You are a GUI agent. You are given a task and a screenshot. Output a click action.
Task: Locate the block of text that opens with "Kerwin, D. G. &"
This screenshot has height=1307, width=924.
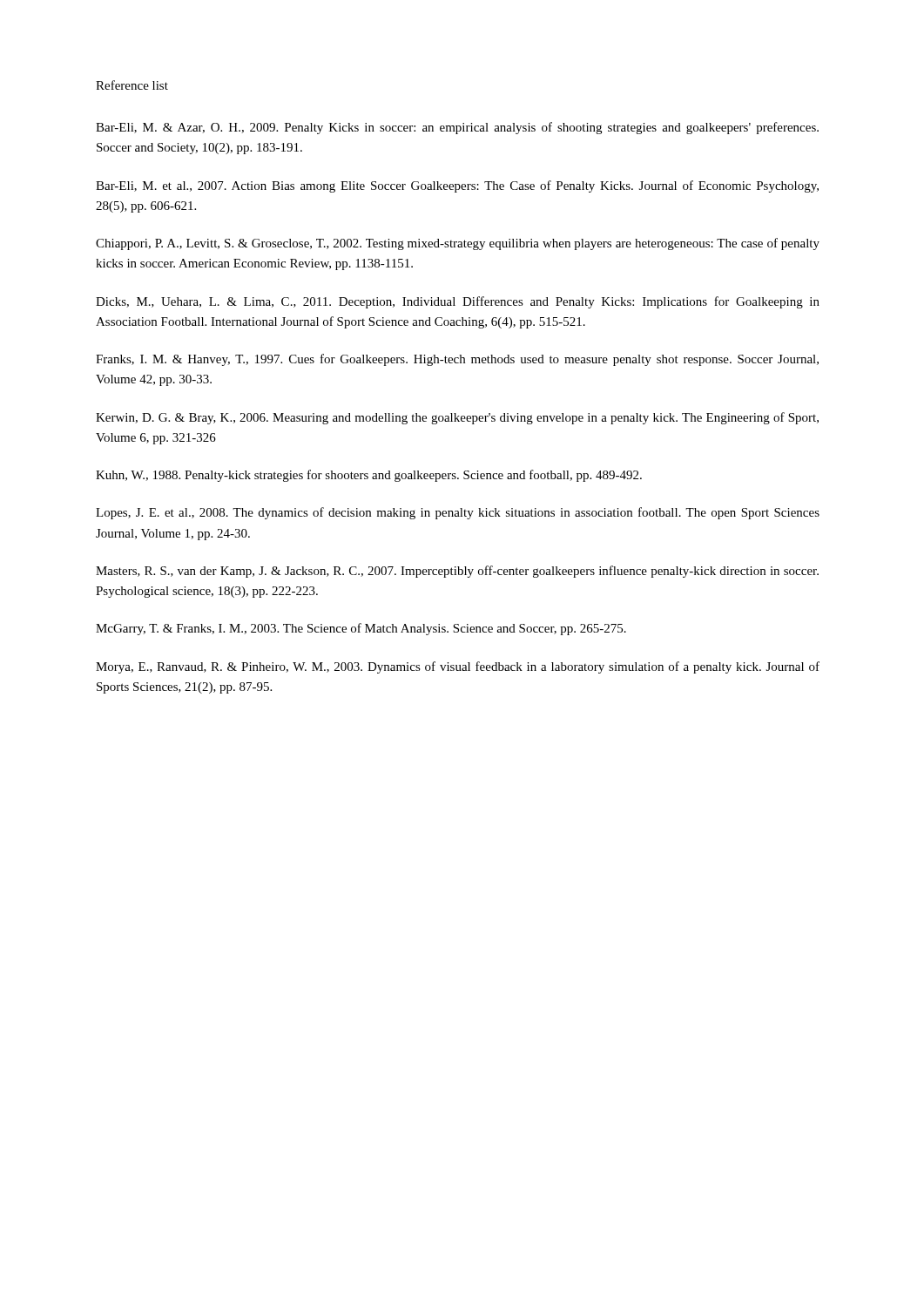(x=458, y=427)
